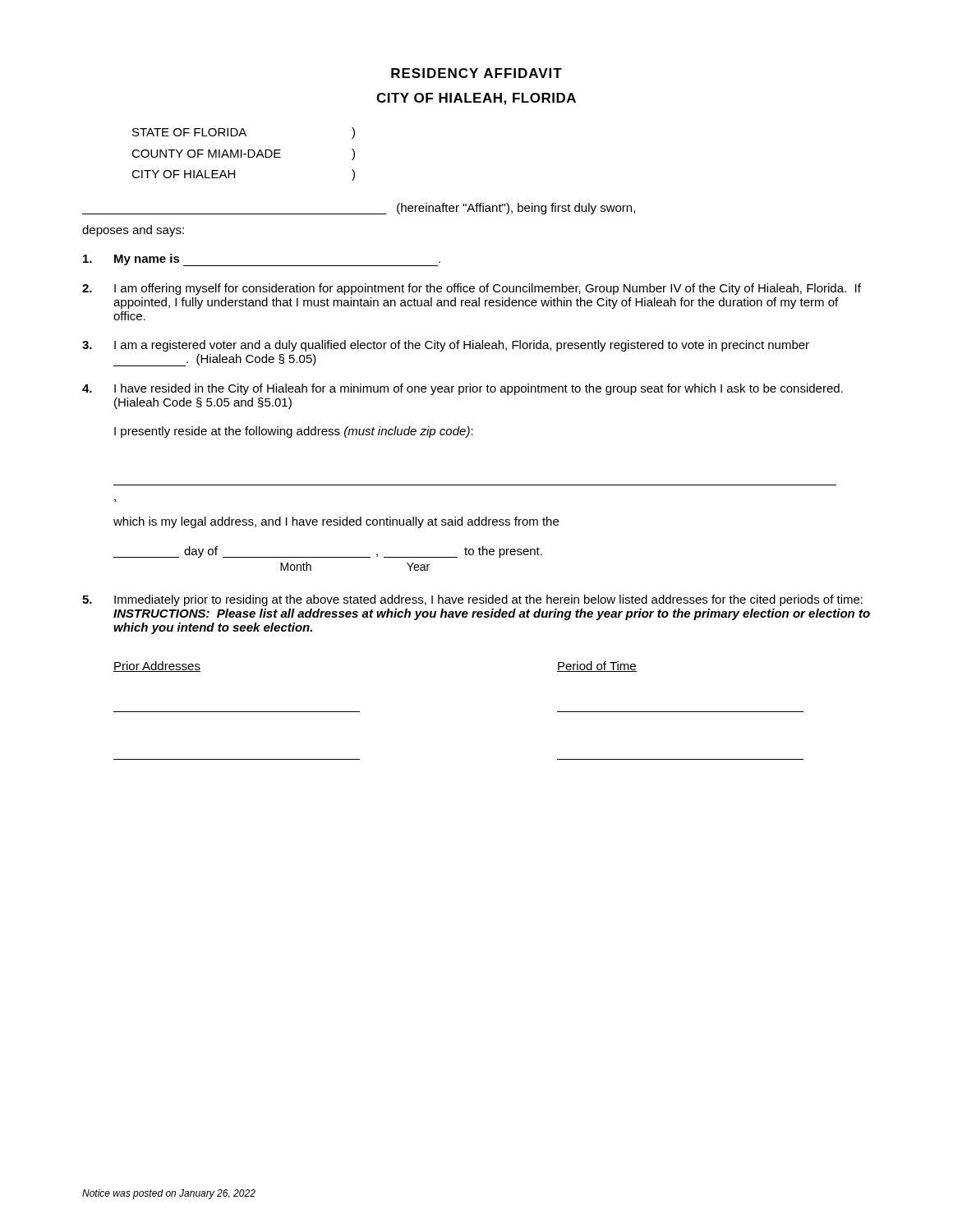Viewport: 953px width, 1232px height.
Task: Where does it say "day of , to the present. Month Year"?
Action: click(x=492, y=558)
